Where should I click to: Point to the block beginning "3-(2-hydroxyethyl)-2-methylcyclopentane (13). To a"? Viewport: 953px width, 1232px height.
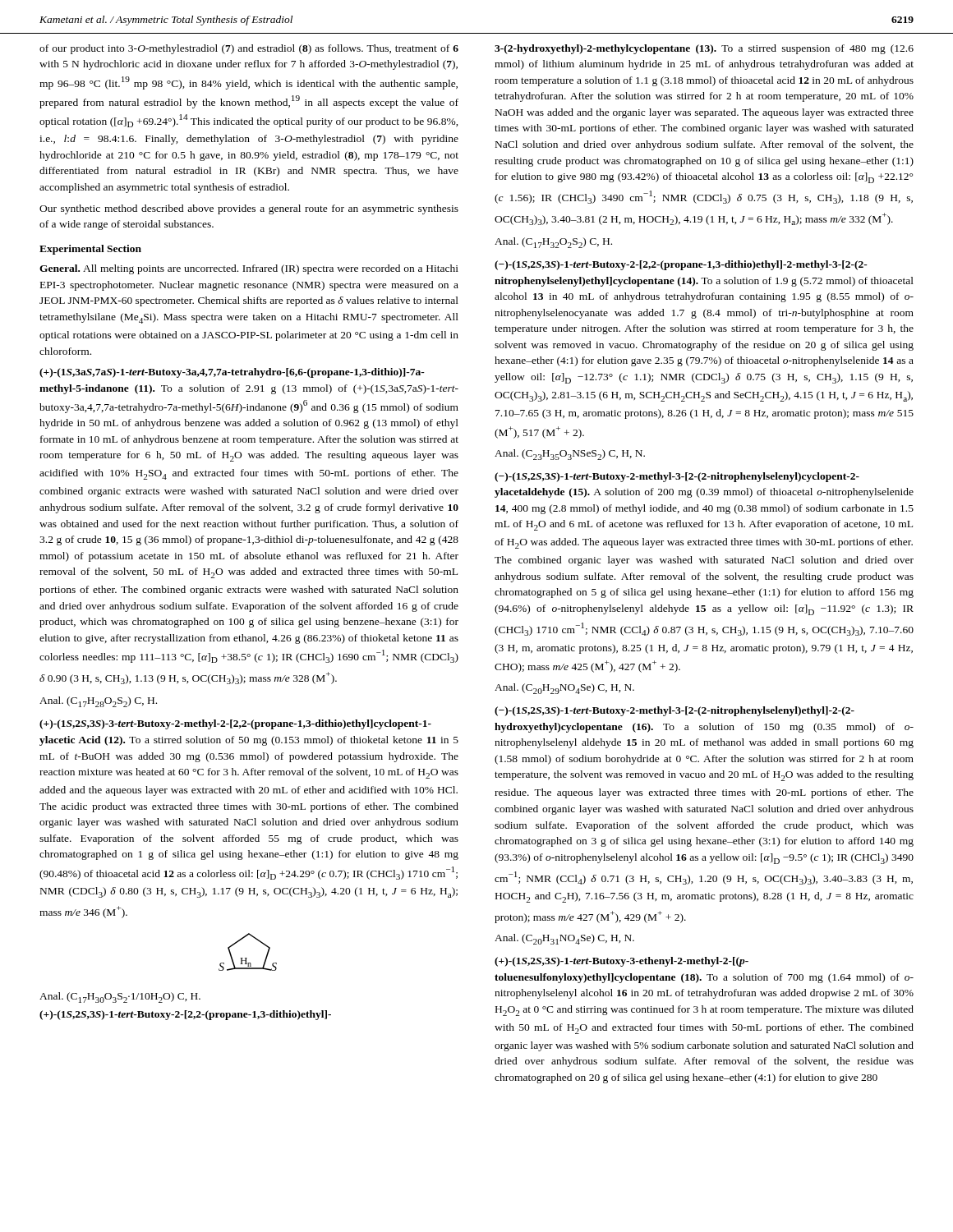704,134
